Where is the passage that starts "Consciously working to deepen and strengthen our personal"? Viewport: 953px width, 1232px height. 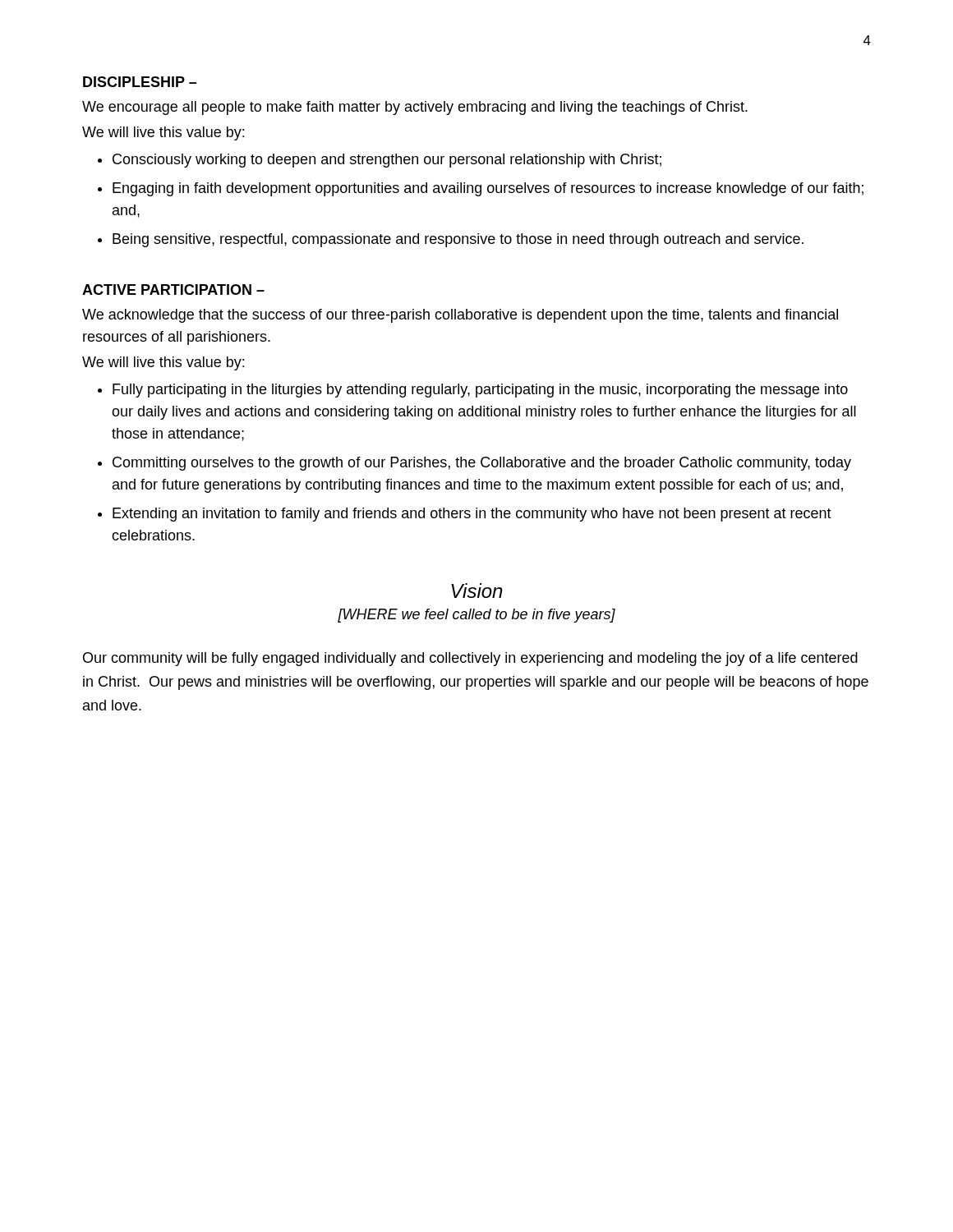(x=387, y=159)
